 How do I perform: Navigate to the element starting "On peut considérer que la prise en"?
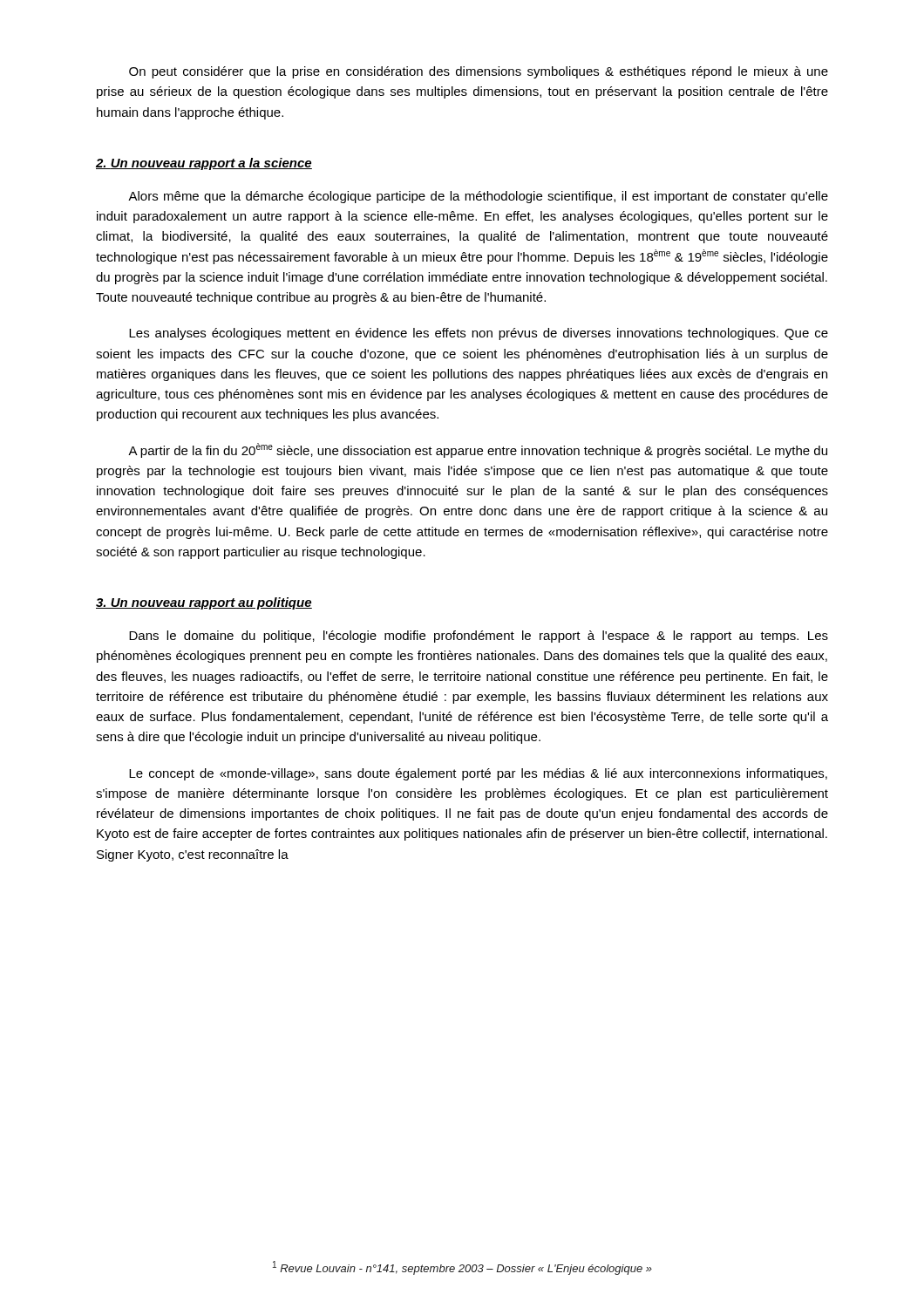click(x=462, y=91)
